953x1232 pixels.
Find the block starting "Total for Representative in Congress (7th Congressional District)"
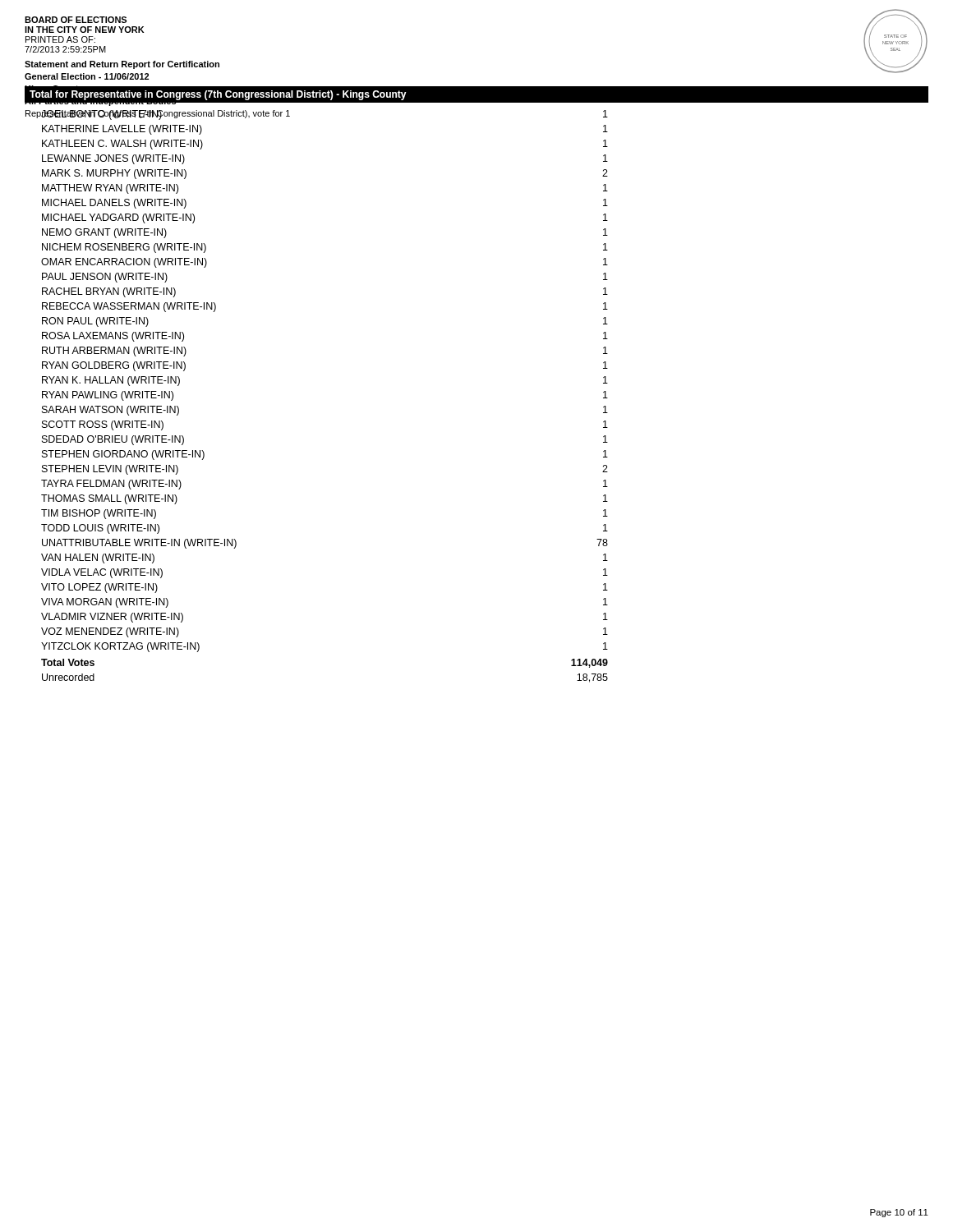click(218, 94)
